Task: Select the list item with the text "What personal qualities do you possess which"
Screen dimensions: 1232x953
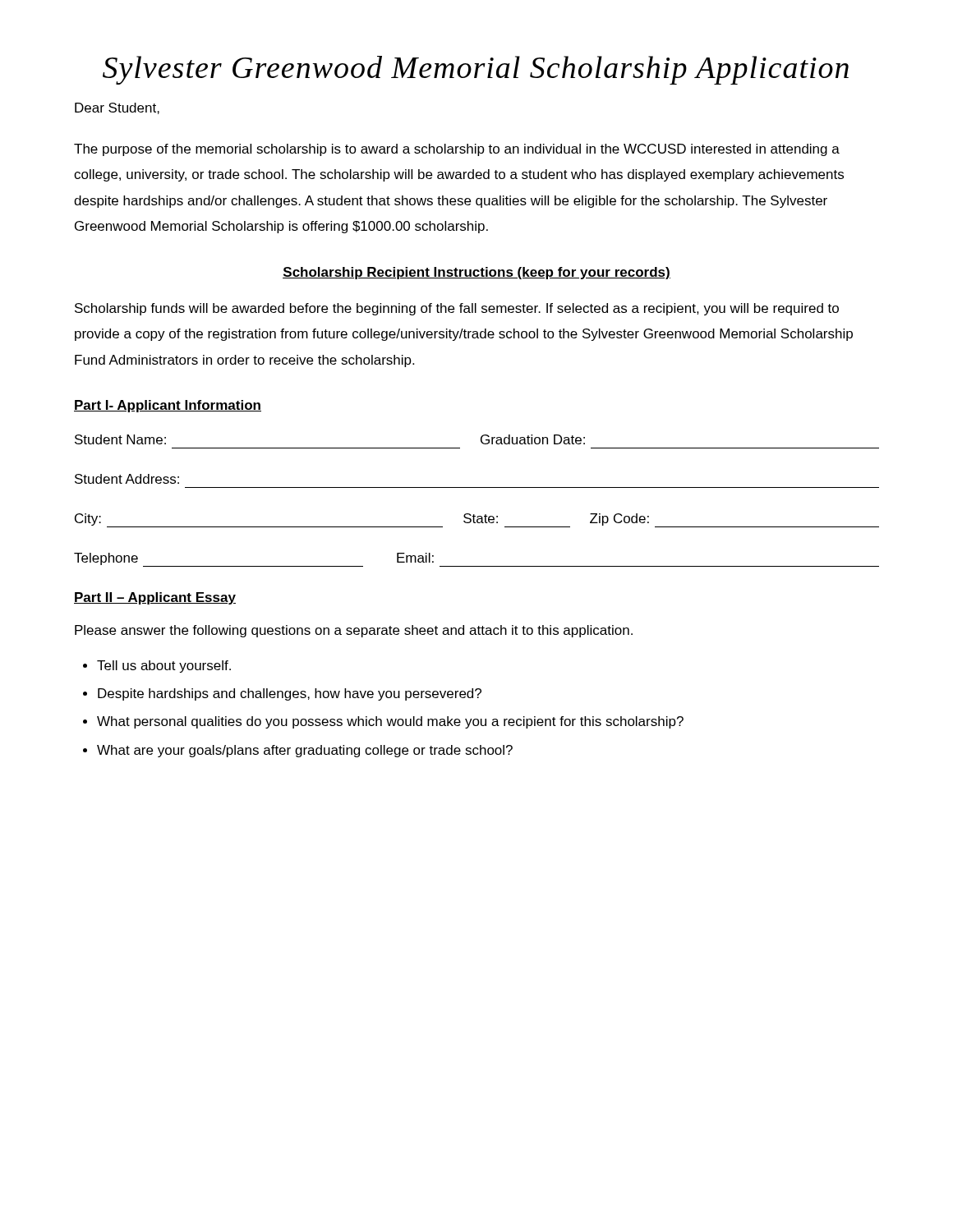Action: coord(390,722)
